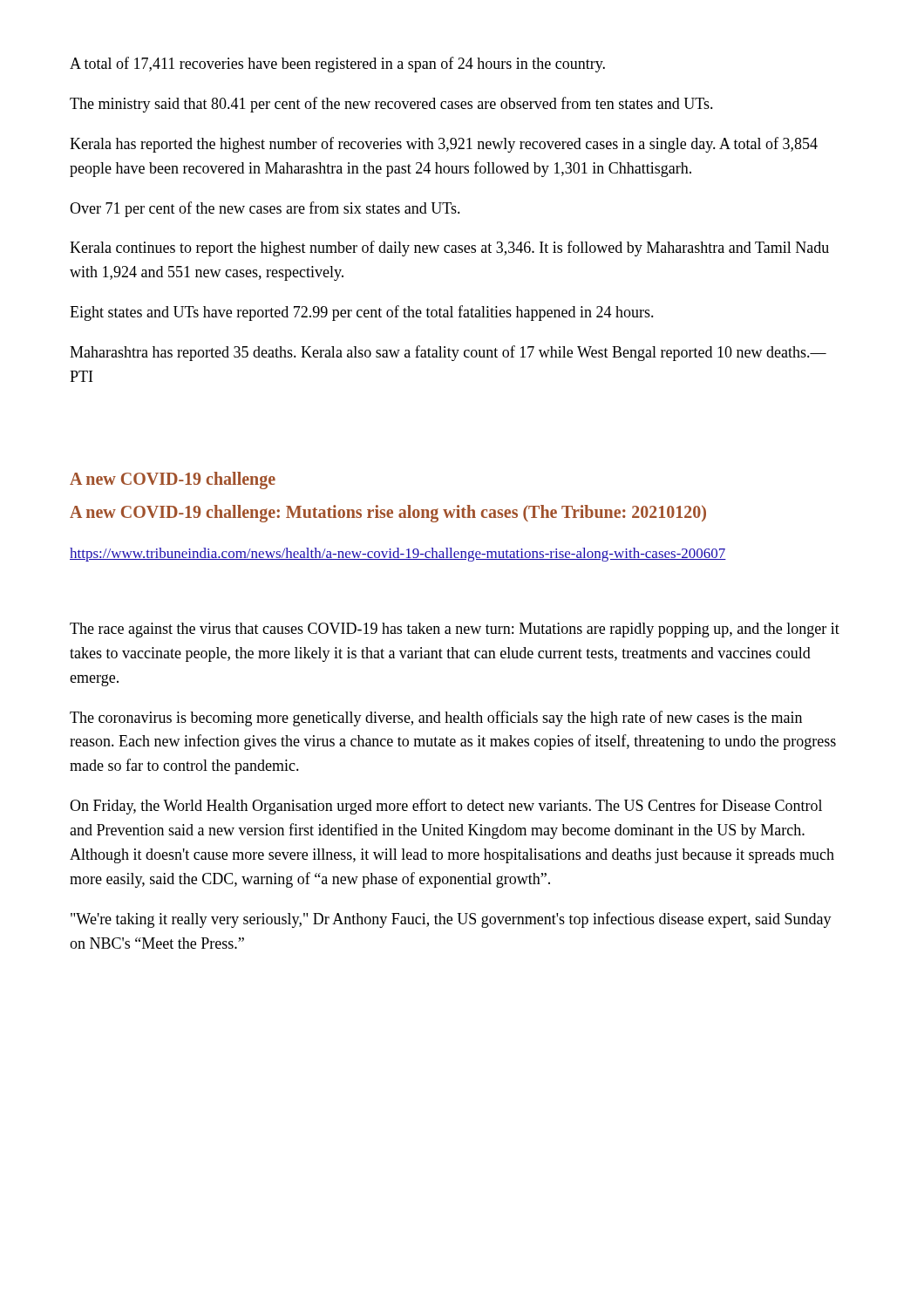
Task: Locate the block of text that opens with "Maharashtra has reported 35"
Action: (448, 365)
